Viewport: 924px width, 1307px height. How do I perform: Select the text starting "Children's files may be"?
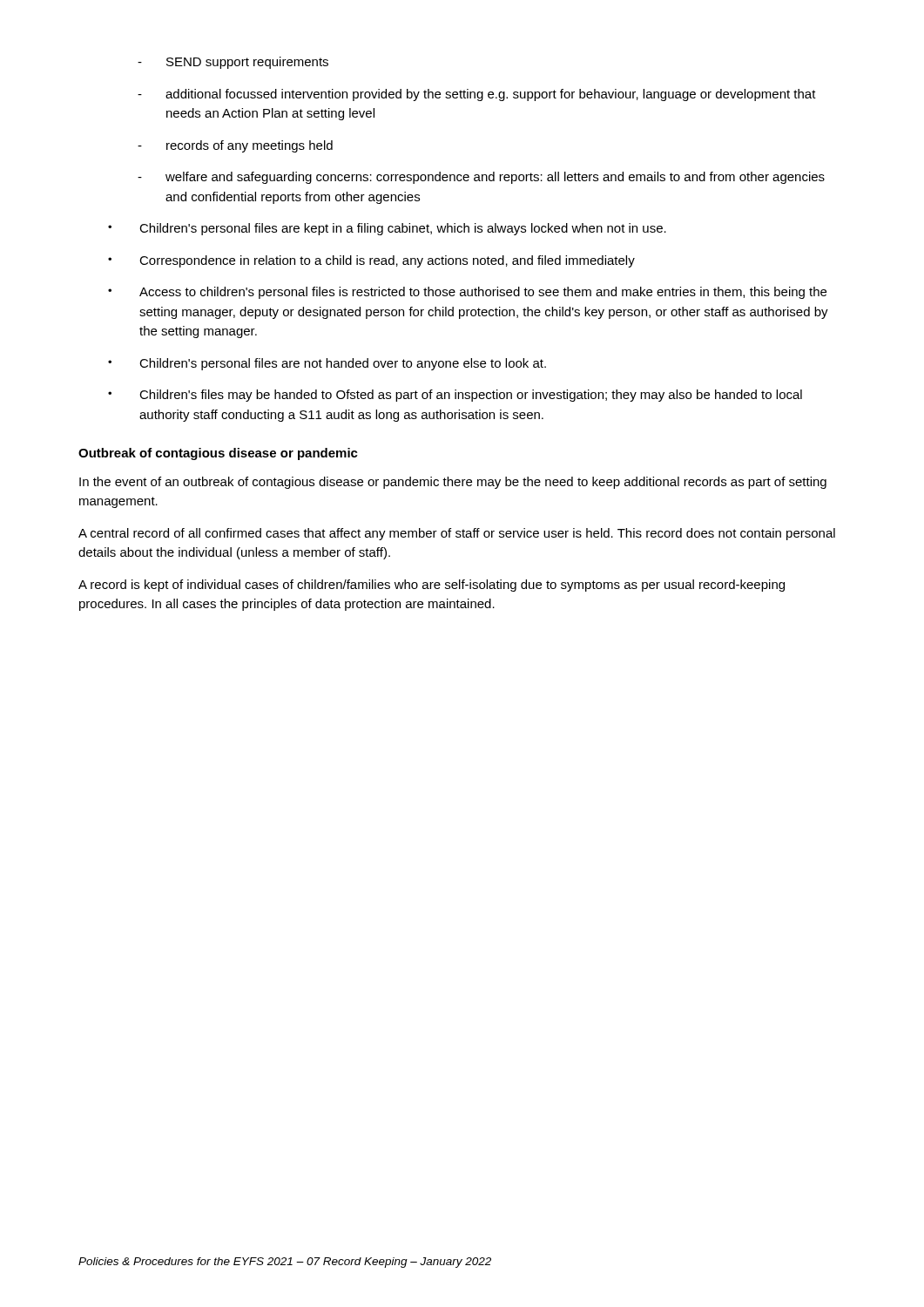[x=484, y=405]
